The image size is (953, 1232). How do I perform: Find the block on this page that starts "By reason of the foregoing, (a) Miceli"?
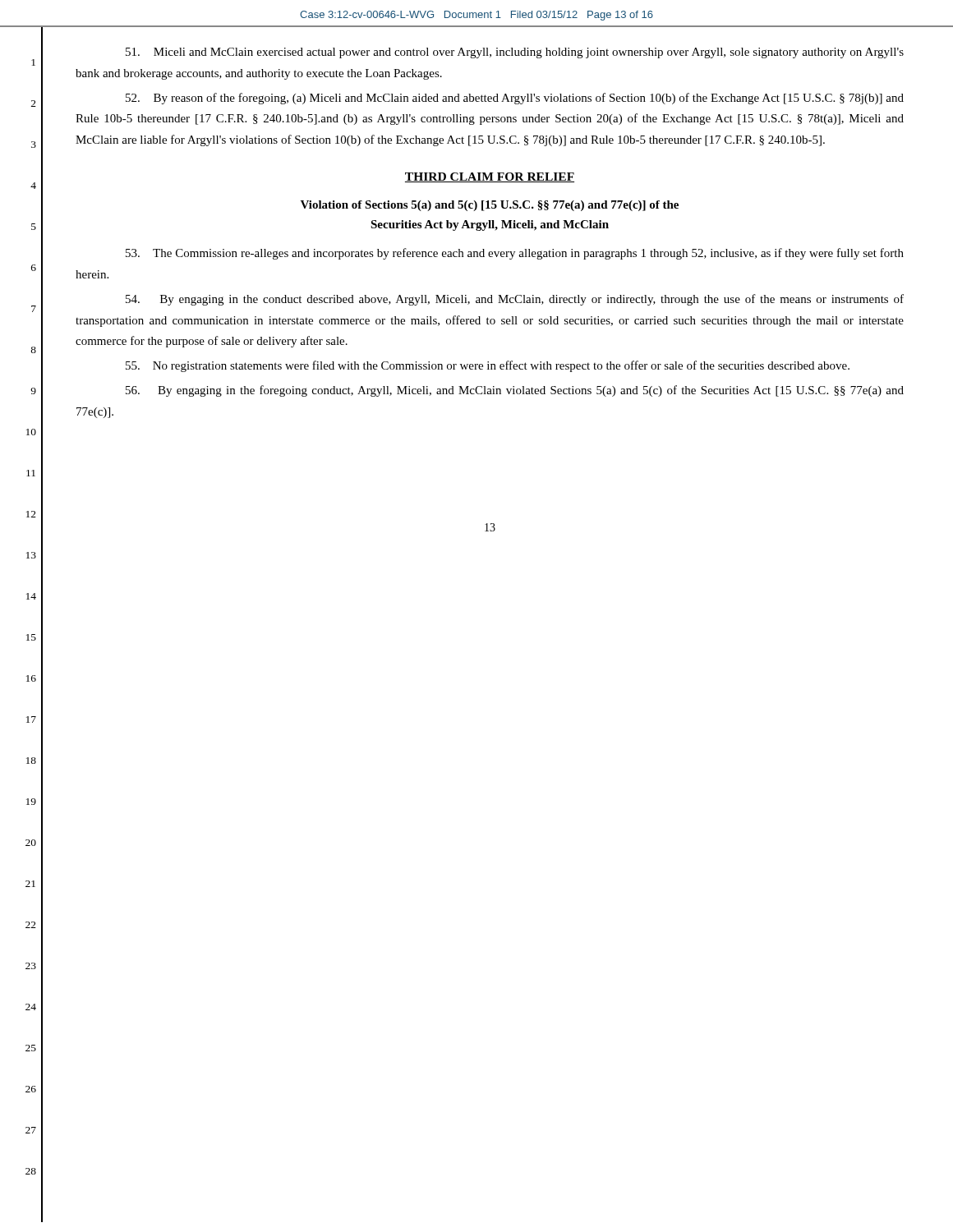point(490,119)
